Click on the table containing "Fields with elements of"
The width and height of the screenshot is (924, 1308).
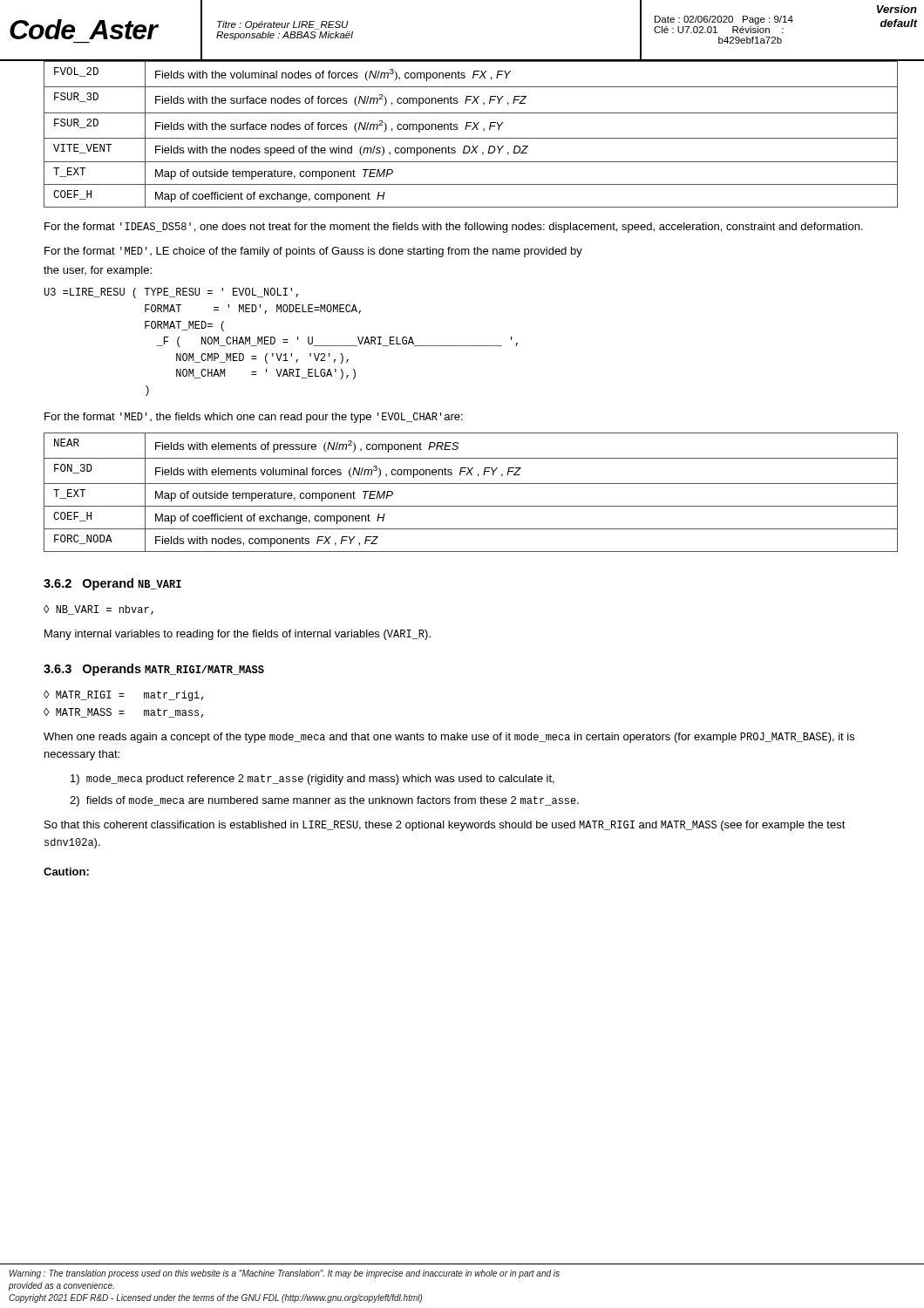[x=471, y=492]
